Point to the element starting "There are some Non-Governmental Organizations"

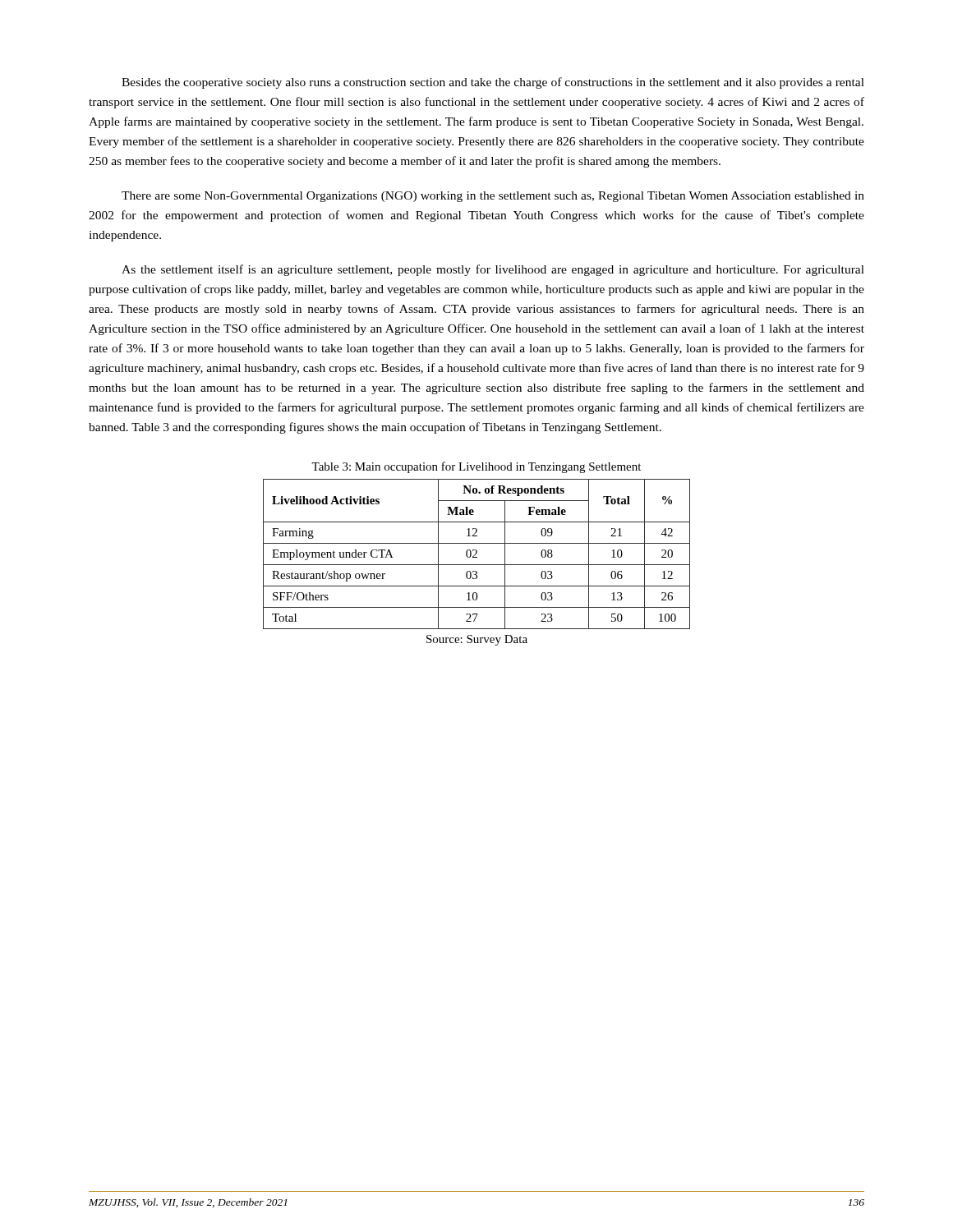(x=476, y=215)
